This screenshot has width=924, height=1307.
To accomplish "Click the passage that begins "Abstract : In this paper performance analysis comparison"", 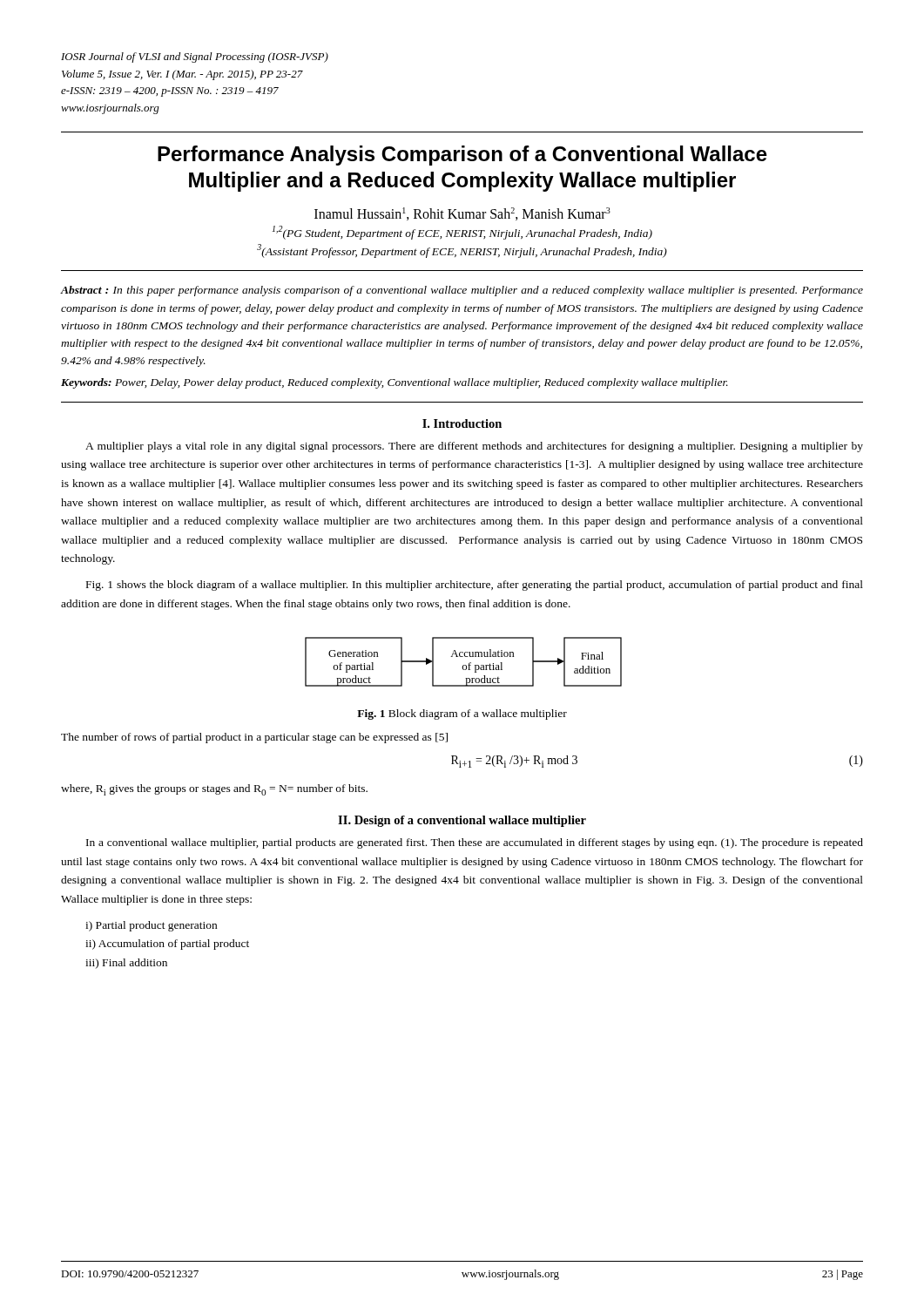I will tap(462, 336).
